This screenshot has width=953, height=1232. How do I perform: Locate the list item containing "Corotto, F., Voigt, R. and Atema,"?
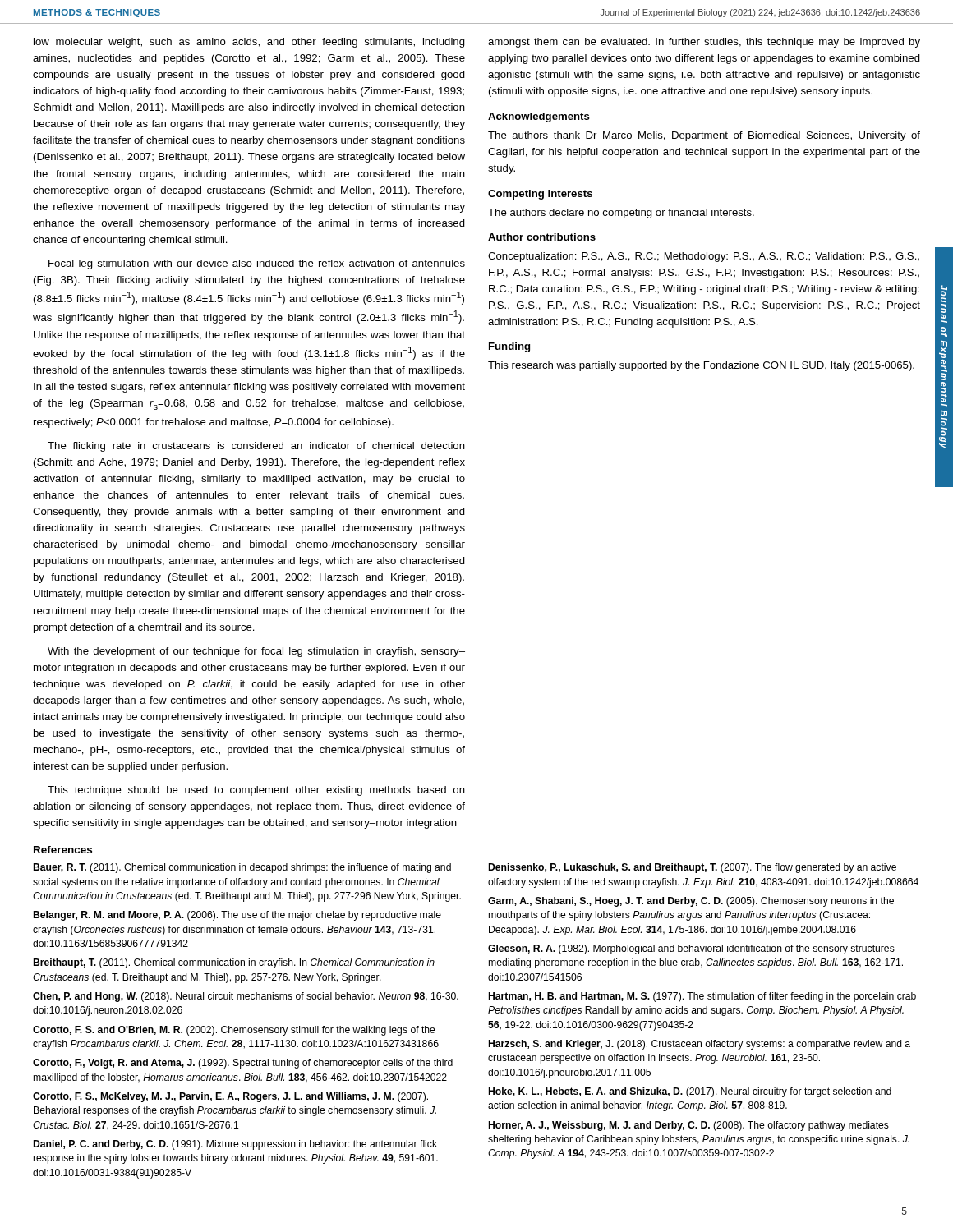pyautogui.click(x=243, y=1070)
